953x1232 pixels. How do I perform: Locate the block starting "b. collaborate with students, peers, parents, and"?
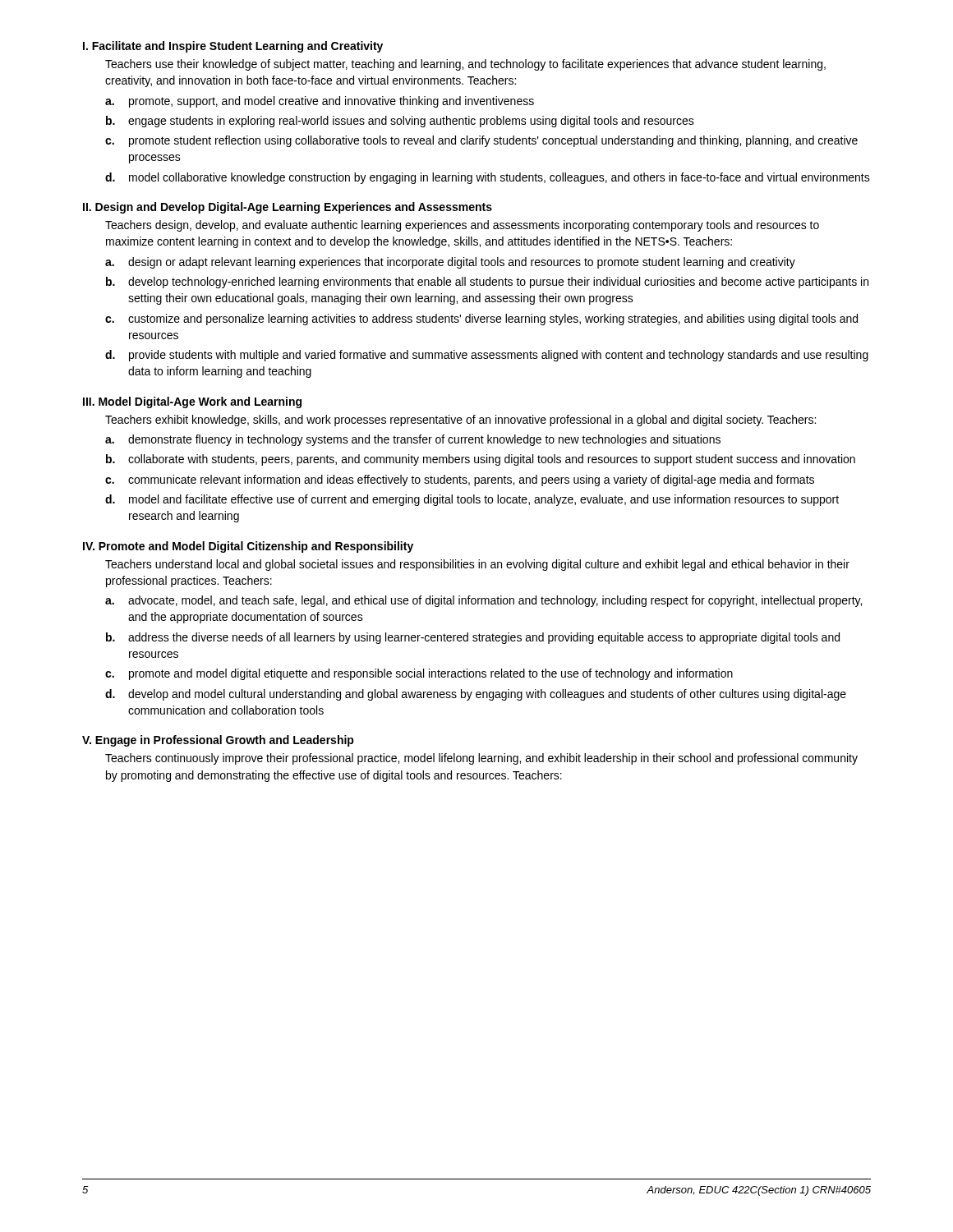coord(488,460)
